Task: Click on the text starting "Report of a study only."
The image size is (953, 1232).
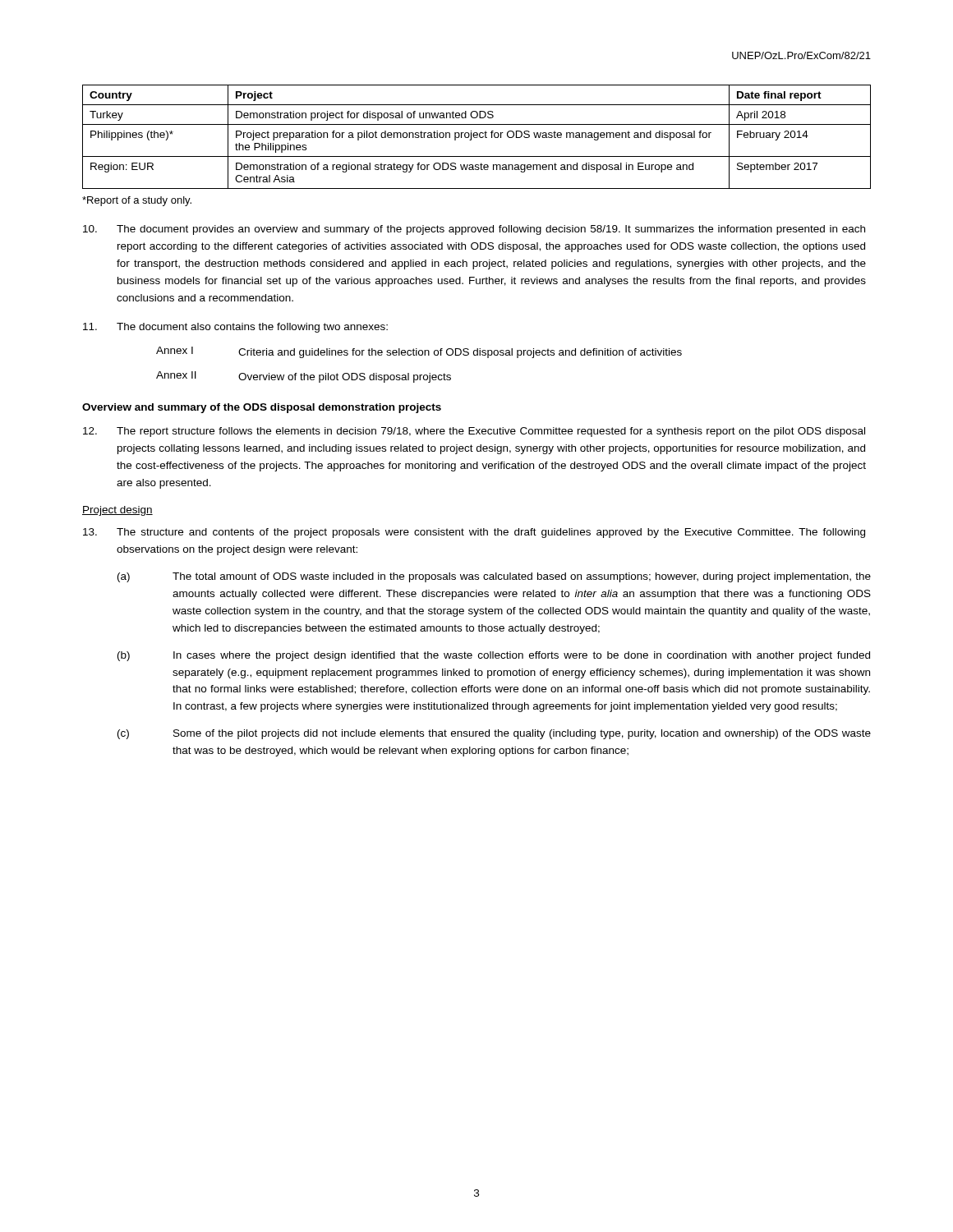Action: click(137, 200)
